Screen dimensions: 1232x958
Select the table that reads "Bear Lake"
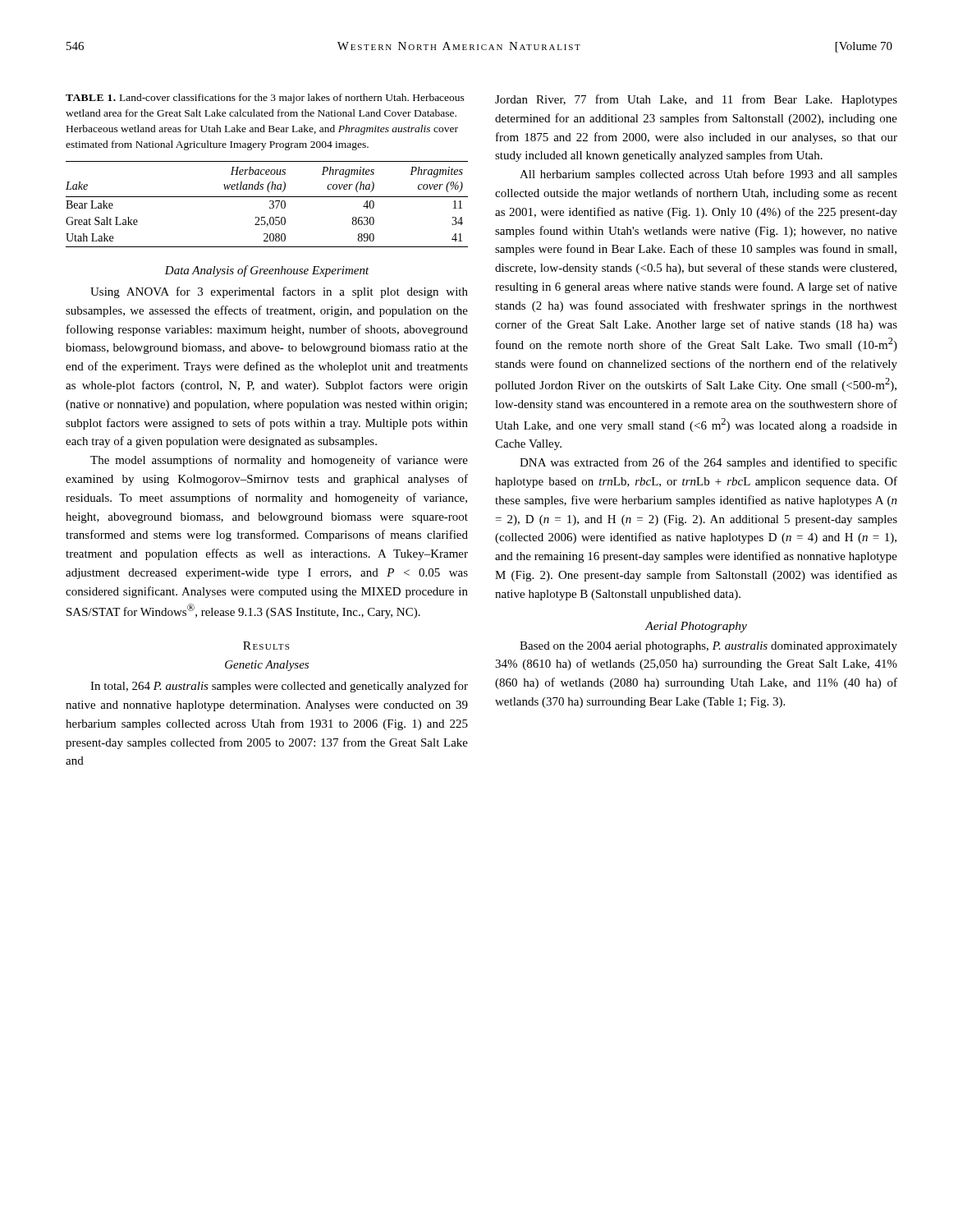coord(267,204)
